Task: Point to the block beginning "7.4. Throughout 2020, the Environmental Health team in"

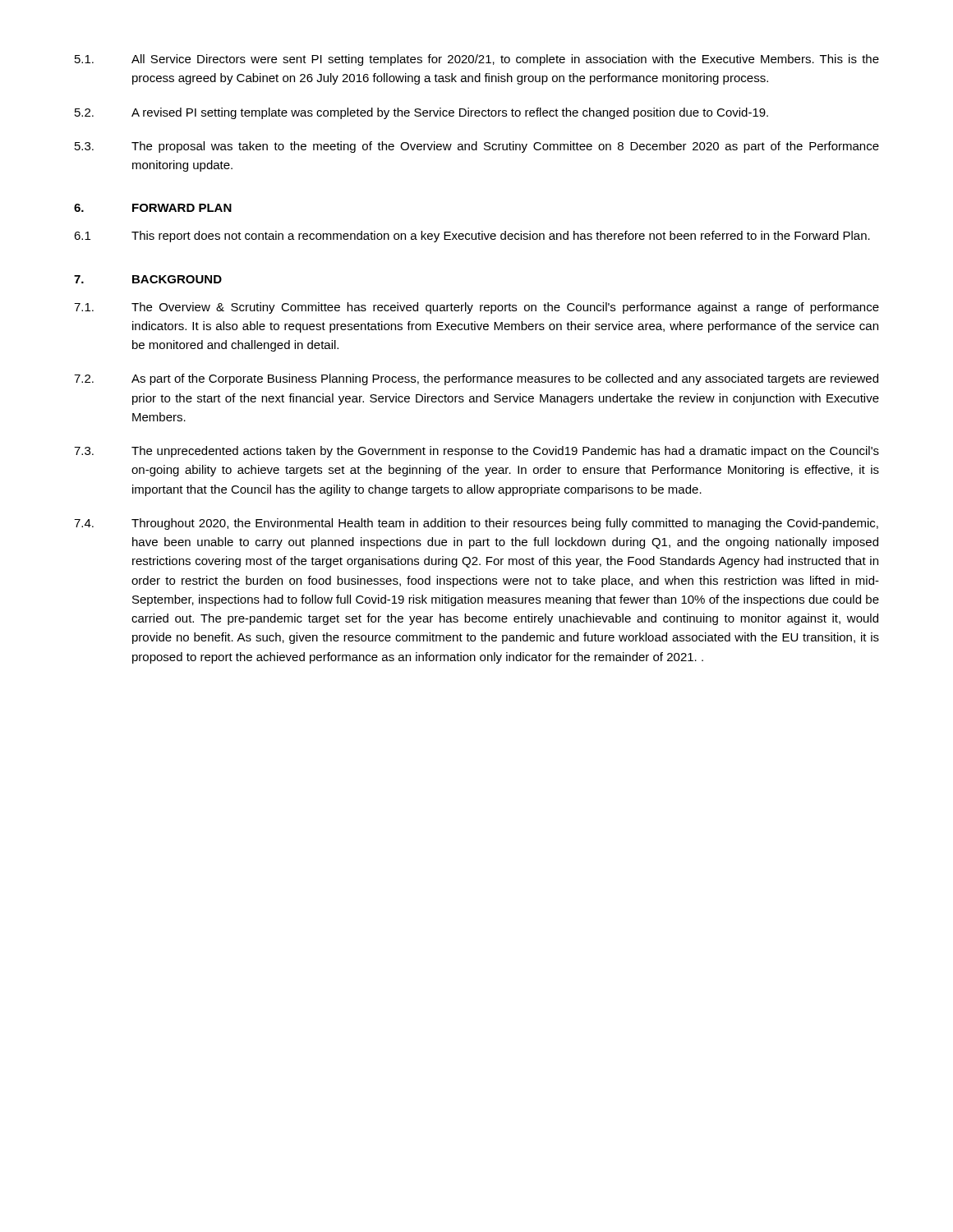Action: click(x=476, y=590)
